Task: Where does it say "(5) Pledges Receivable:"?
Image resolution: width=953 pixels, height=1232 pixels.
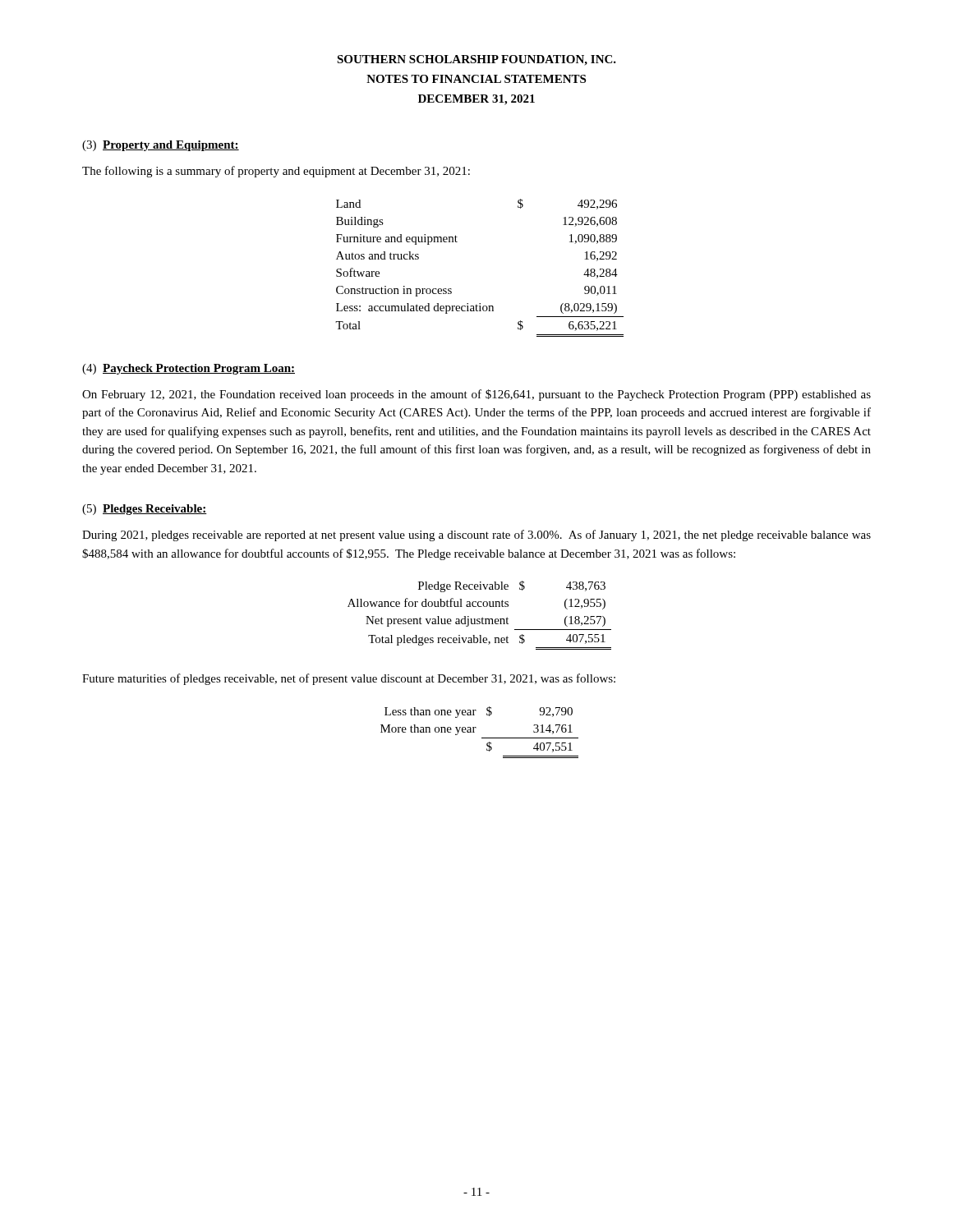Action: [144, 508]
